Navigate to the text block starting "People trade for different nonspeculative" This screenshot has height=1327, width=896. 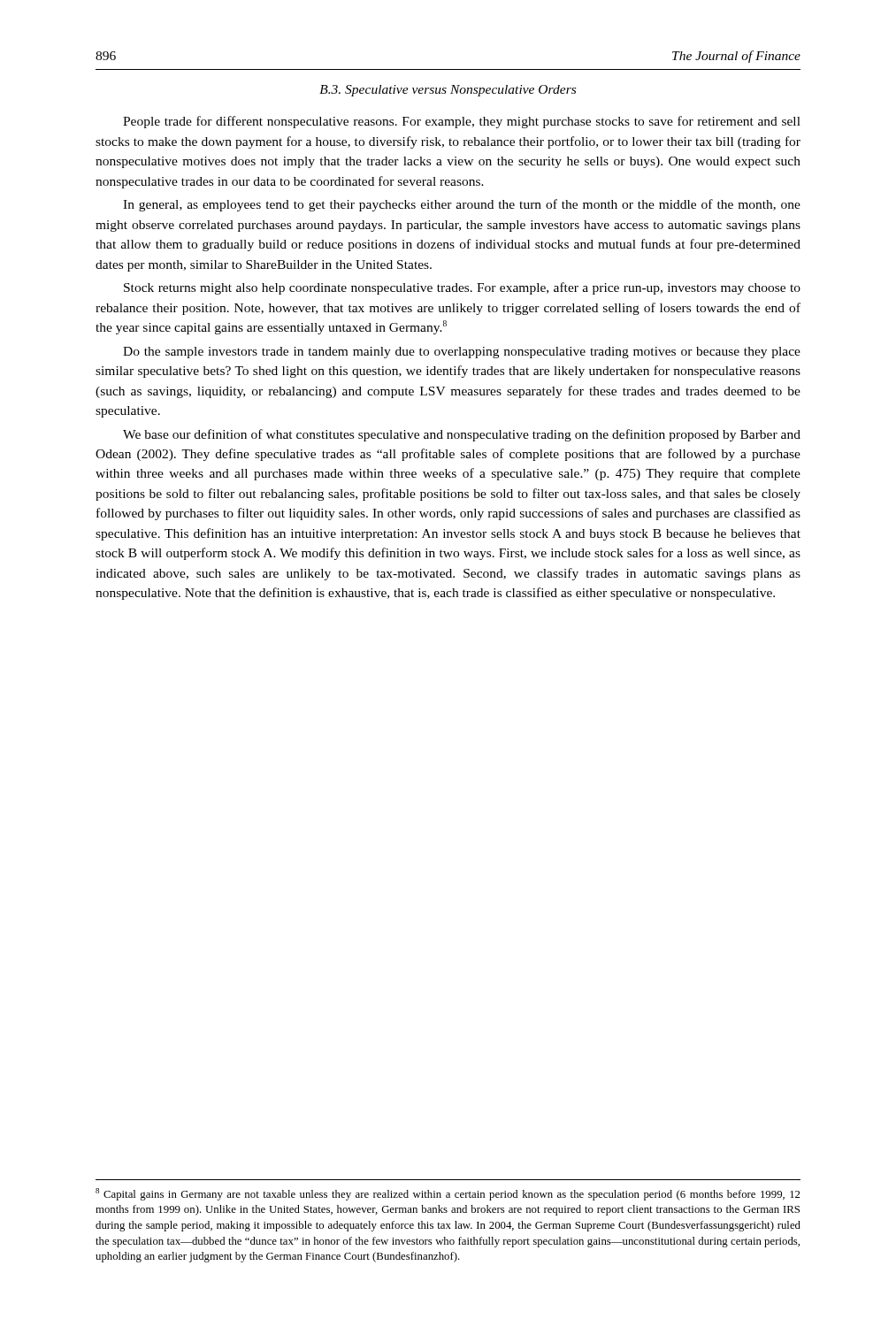coord(448,151)
